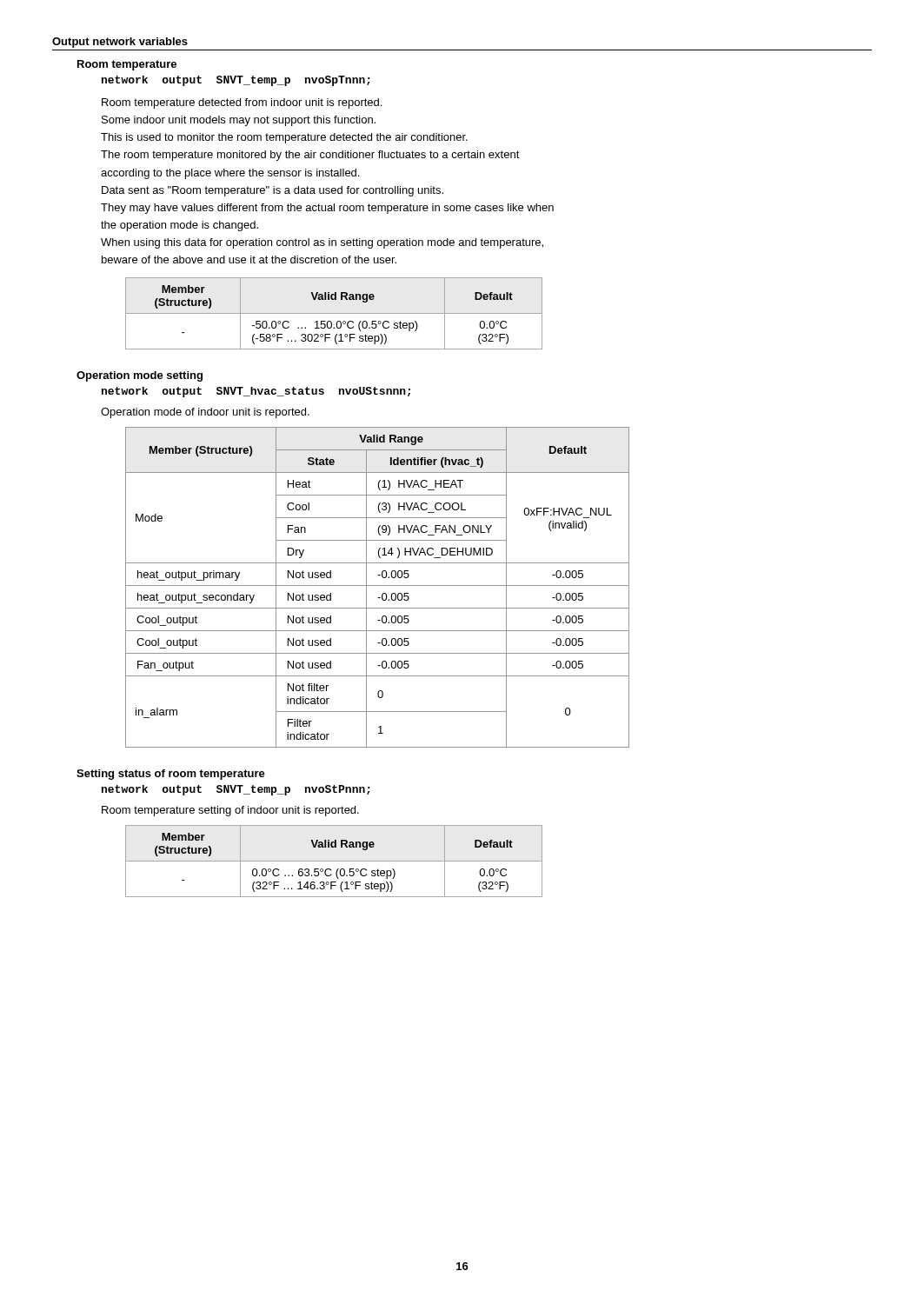Where does it say "network output SNVT_temp_p nvoStPnnn;"?
The height and width of the screenshot is (1304, 924).
click(x=236, y=790)
